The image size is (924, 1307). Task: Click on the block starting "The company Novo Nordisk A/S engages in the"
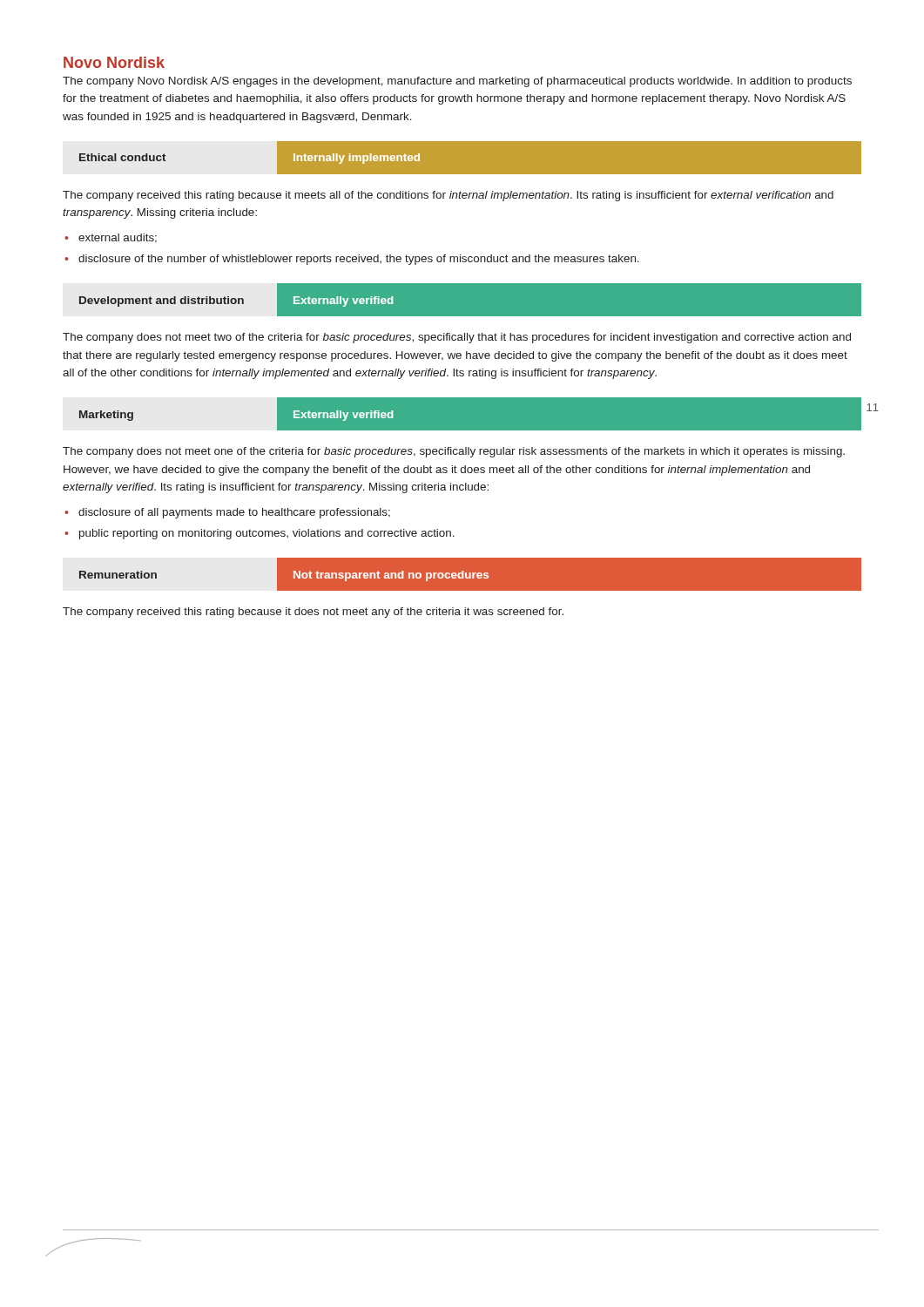[457, 98]
